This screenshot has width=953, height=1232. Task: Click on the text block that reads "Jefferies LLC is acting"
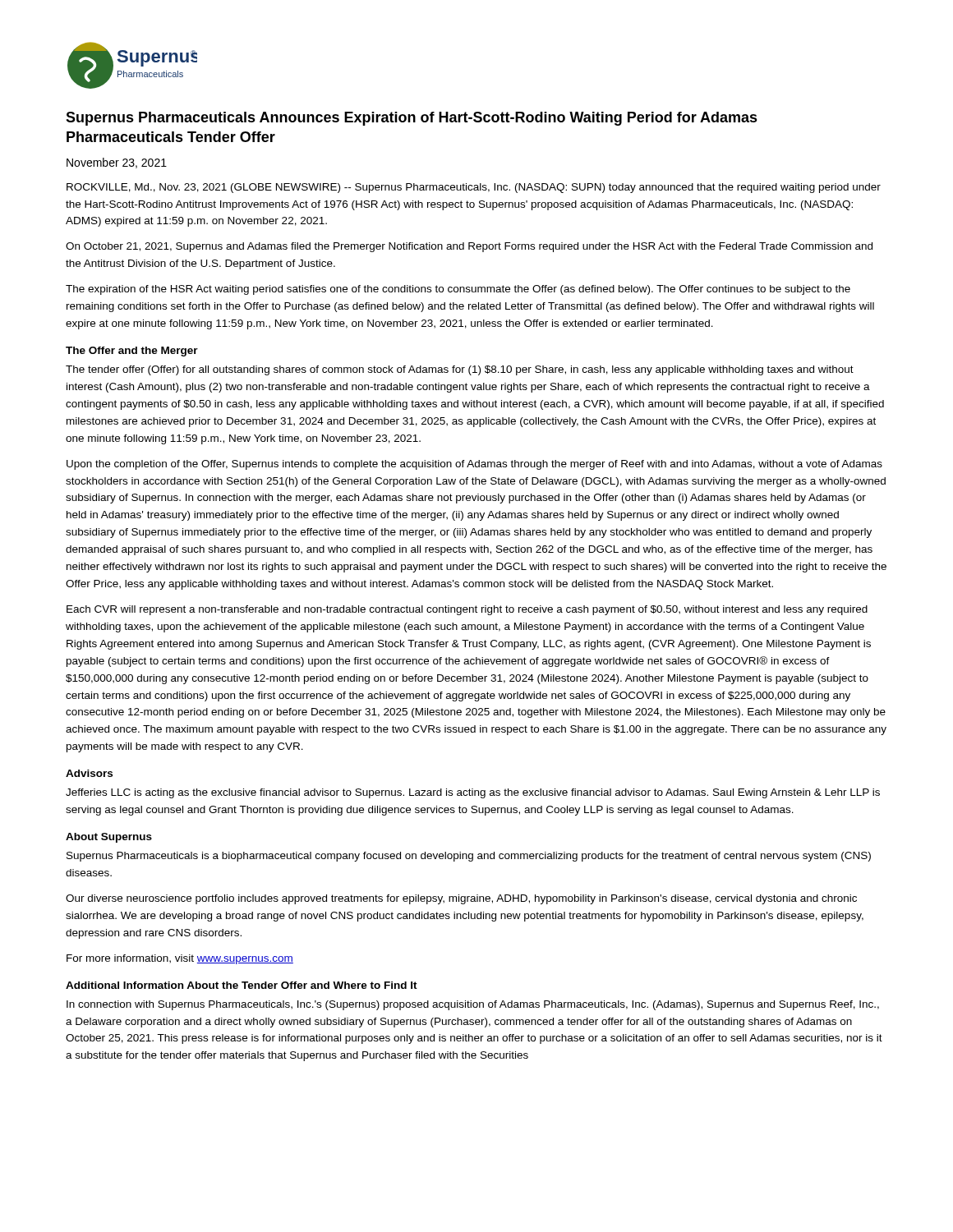coord(473,801)
